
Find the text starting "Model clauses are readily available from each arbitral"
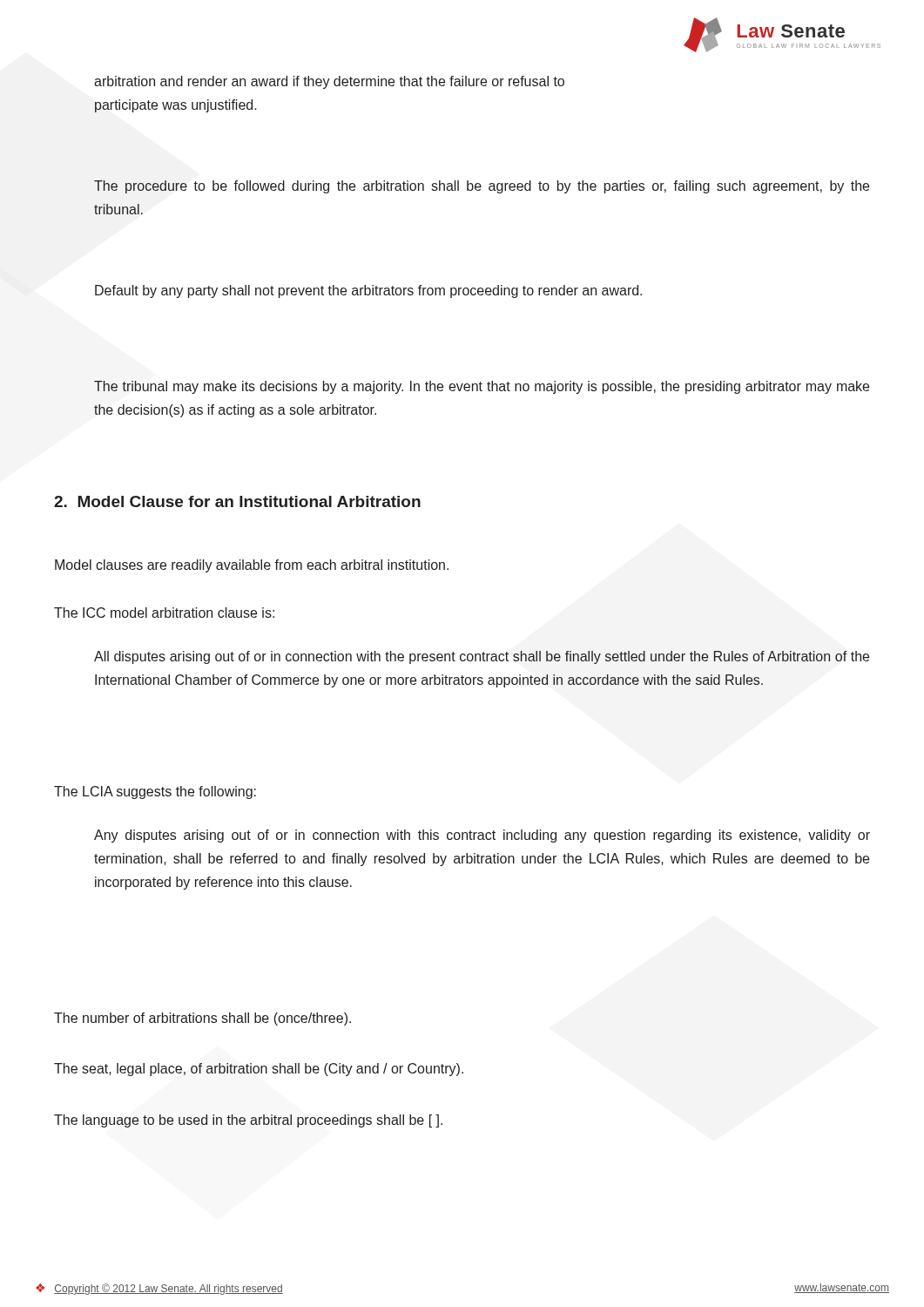point(252,565)
